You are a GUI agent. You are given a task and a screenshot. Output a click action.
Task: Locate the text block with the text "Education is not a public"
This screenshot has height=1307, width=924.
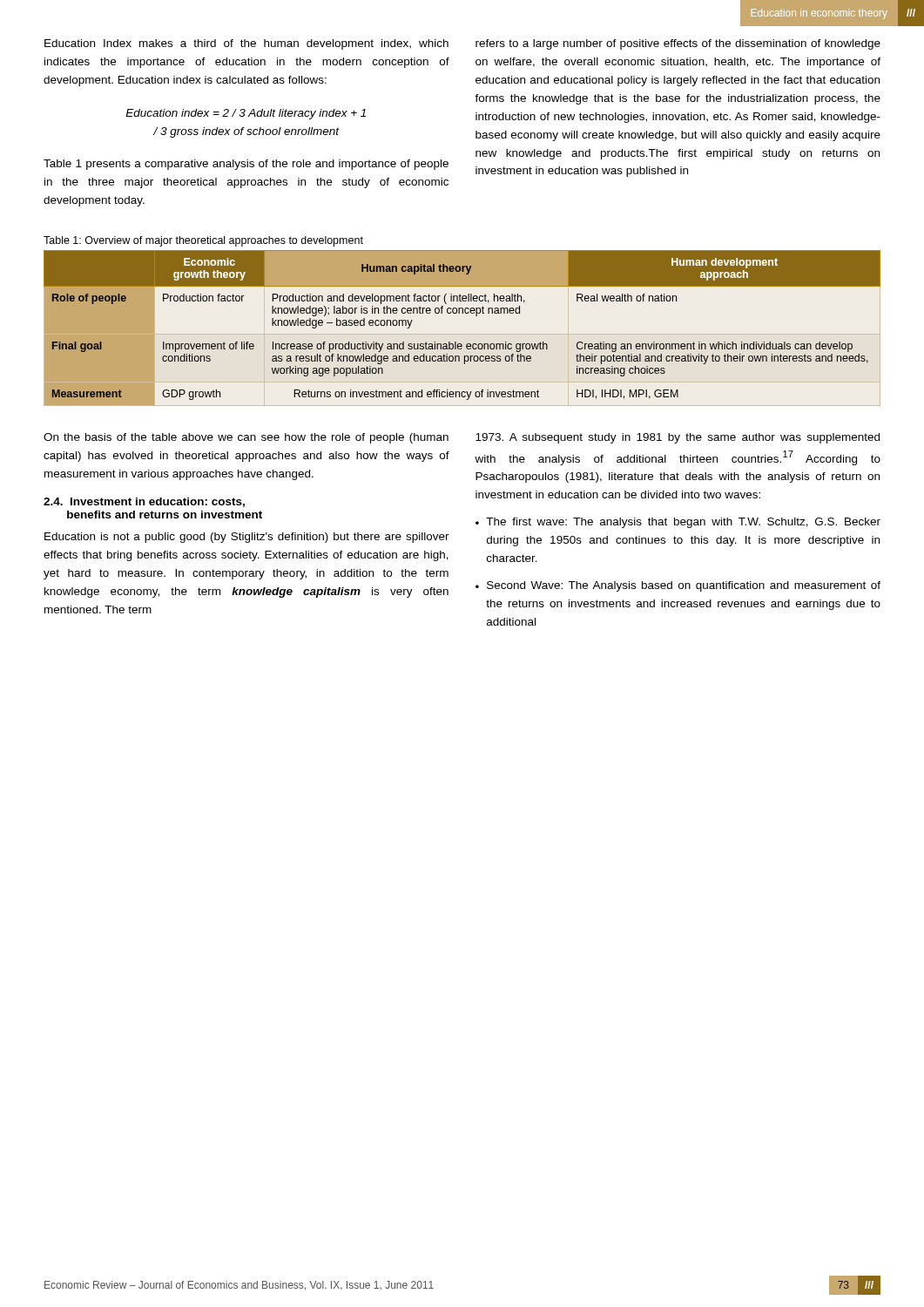pos(246,573)
